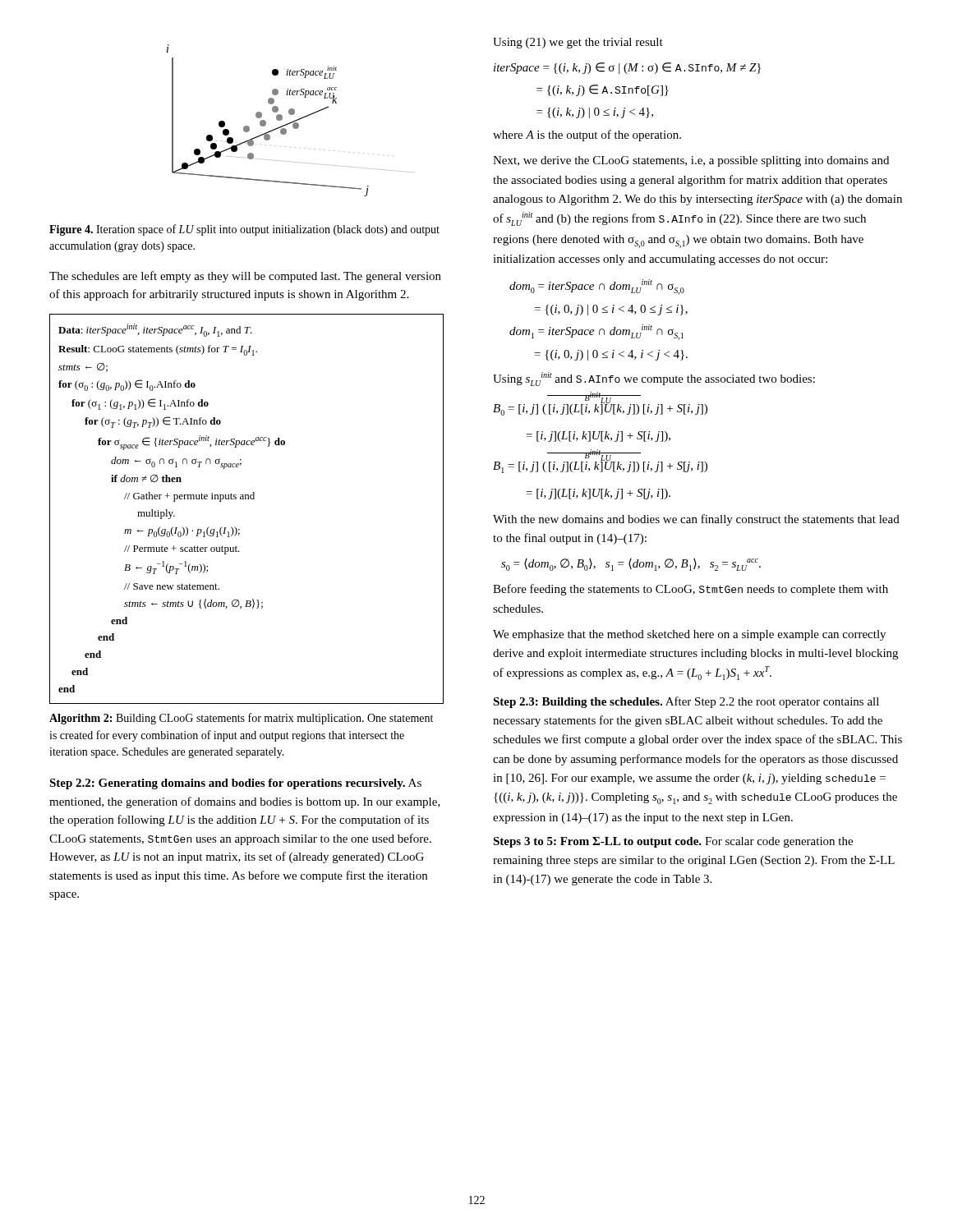Locate the section header containing "Step 2.3: Building"

pyautogui.click(x=698, y=759)
